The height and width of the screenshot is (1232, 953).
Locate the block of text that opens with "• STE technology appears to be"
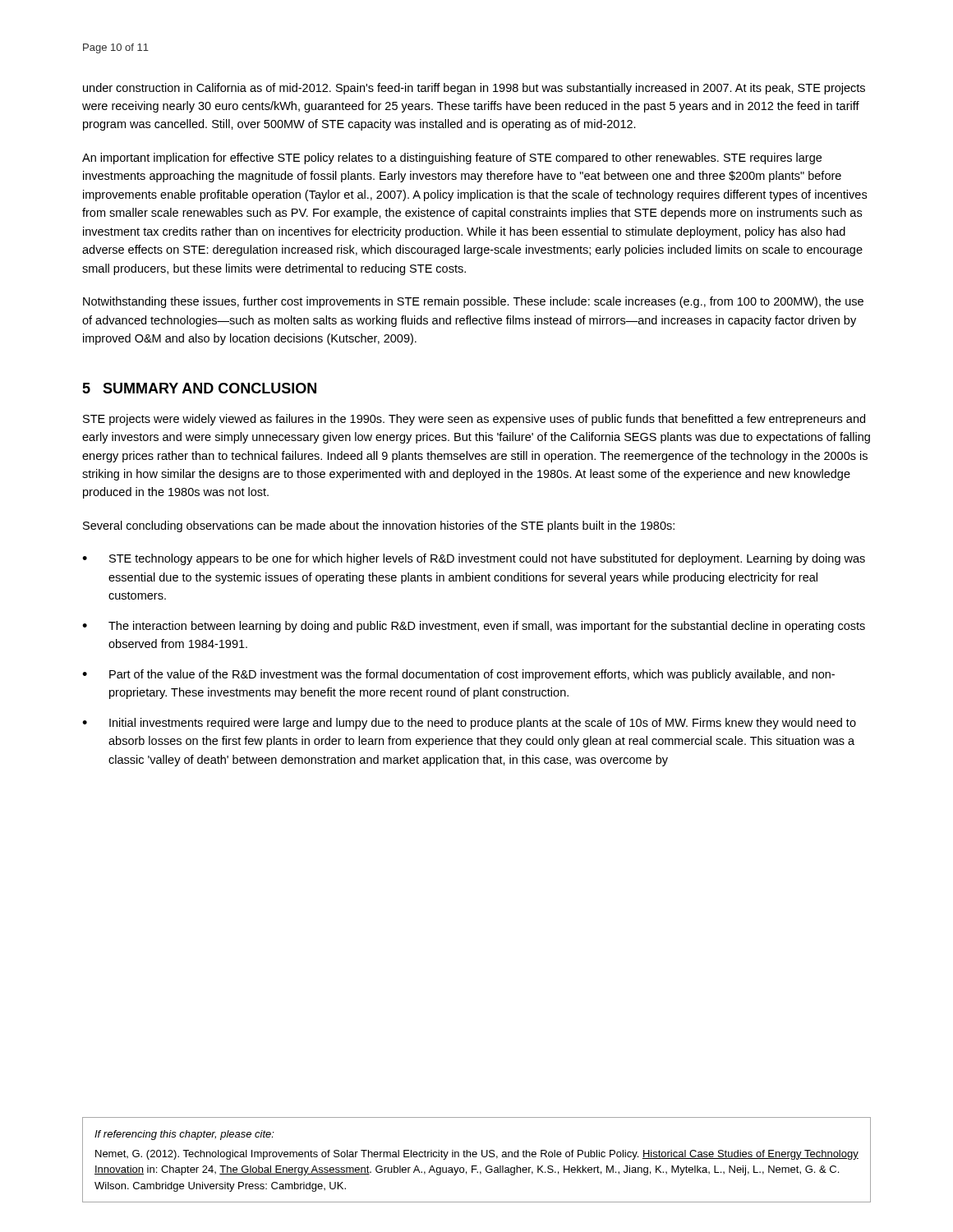pos(476,578)
